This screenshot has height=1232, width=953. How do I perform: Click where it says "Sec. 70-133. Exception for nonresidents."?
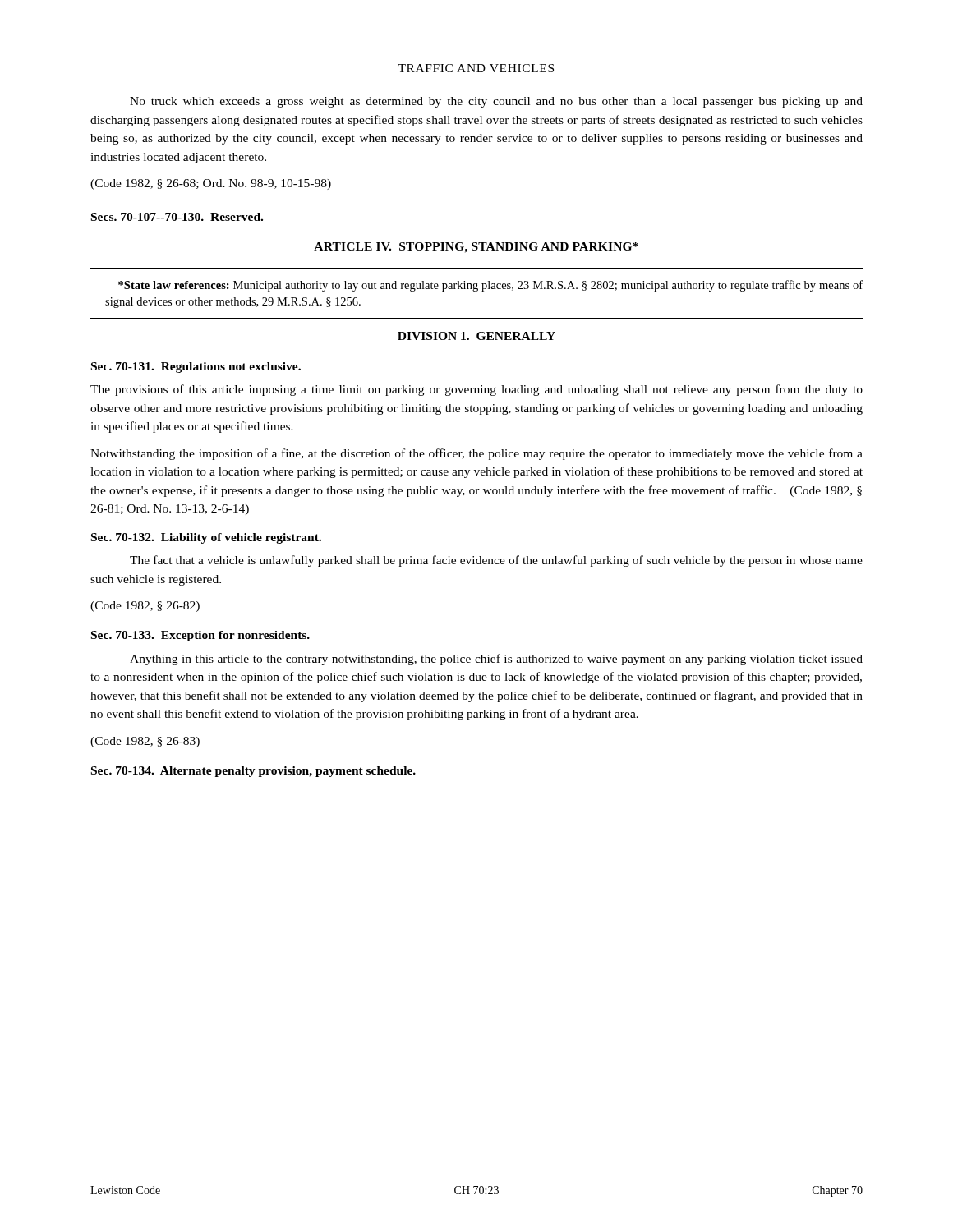200,635
